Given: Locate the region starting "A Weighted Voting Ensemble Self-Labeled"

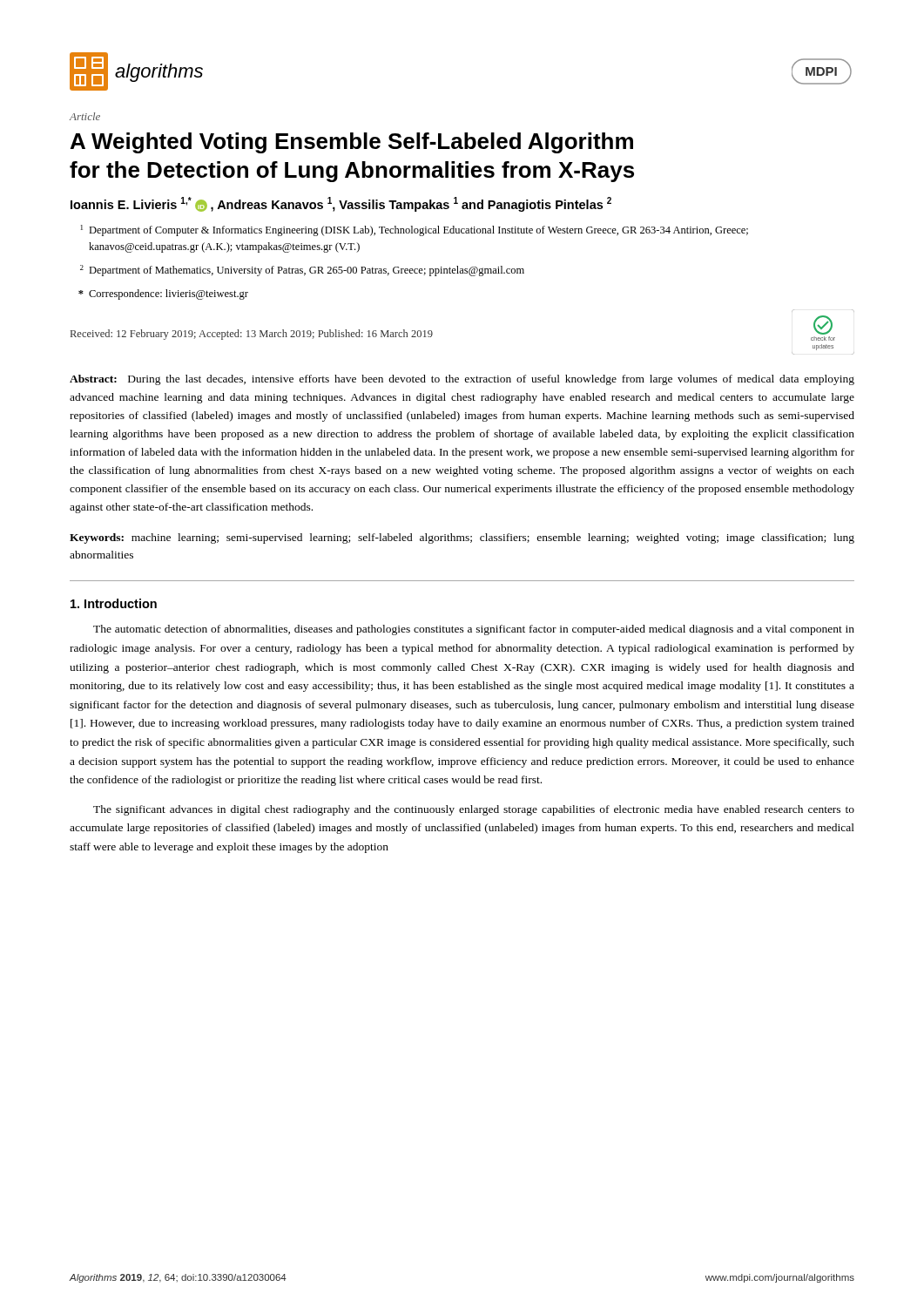Looking at the screenshot, I should [x=462, y=156].
